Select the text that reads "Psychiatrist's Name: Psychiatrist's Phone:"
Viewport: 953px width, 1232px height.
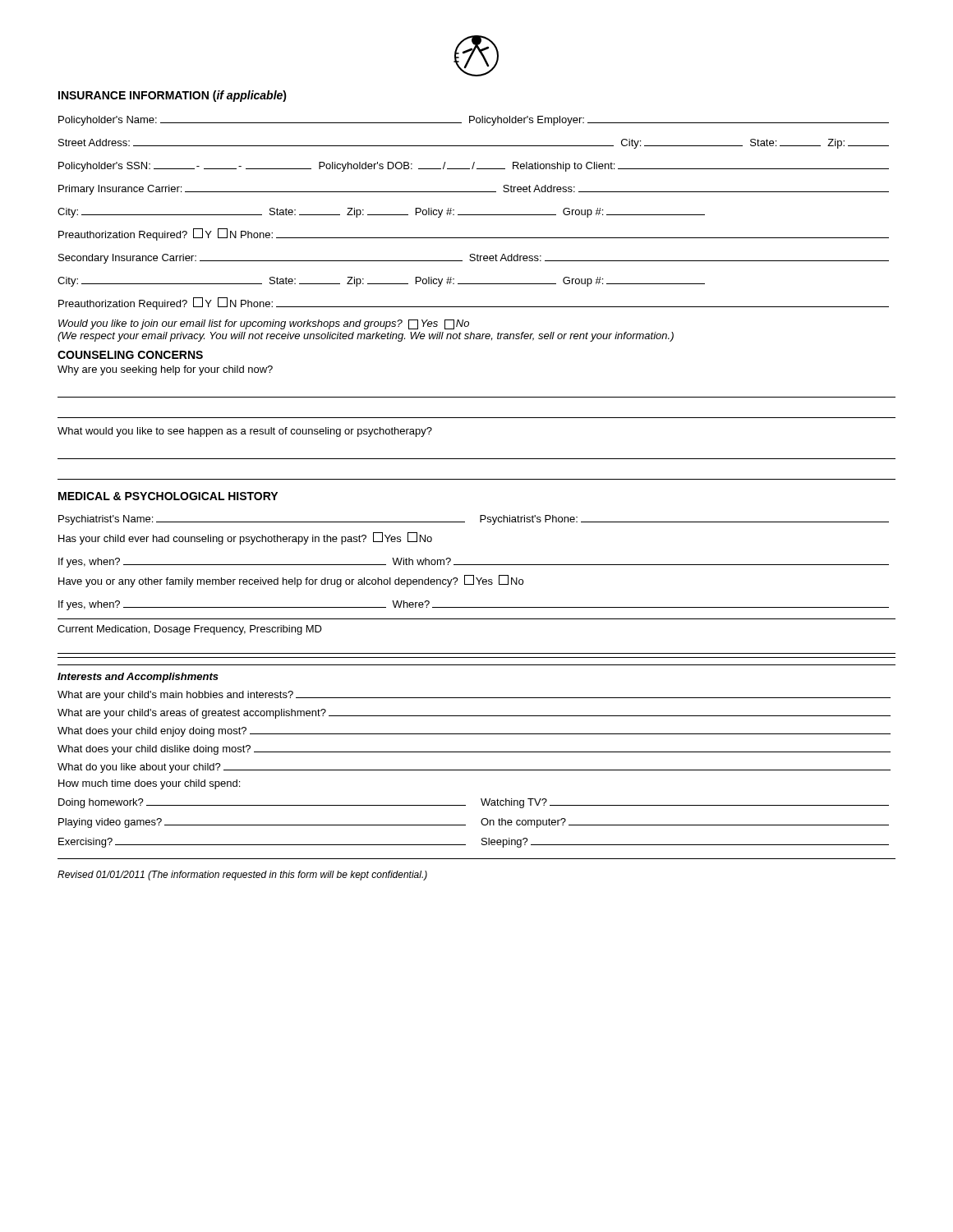pyautogui.click(x=473, y=517)
